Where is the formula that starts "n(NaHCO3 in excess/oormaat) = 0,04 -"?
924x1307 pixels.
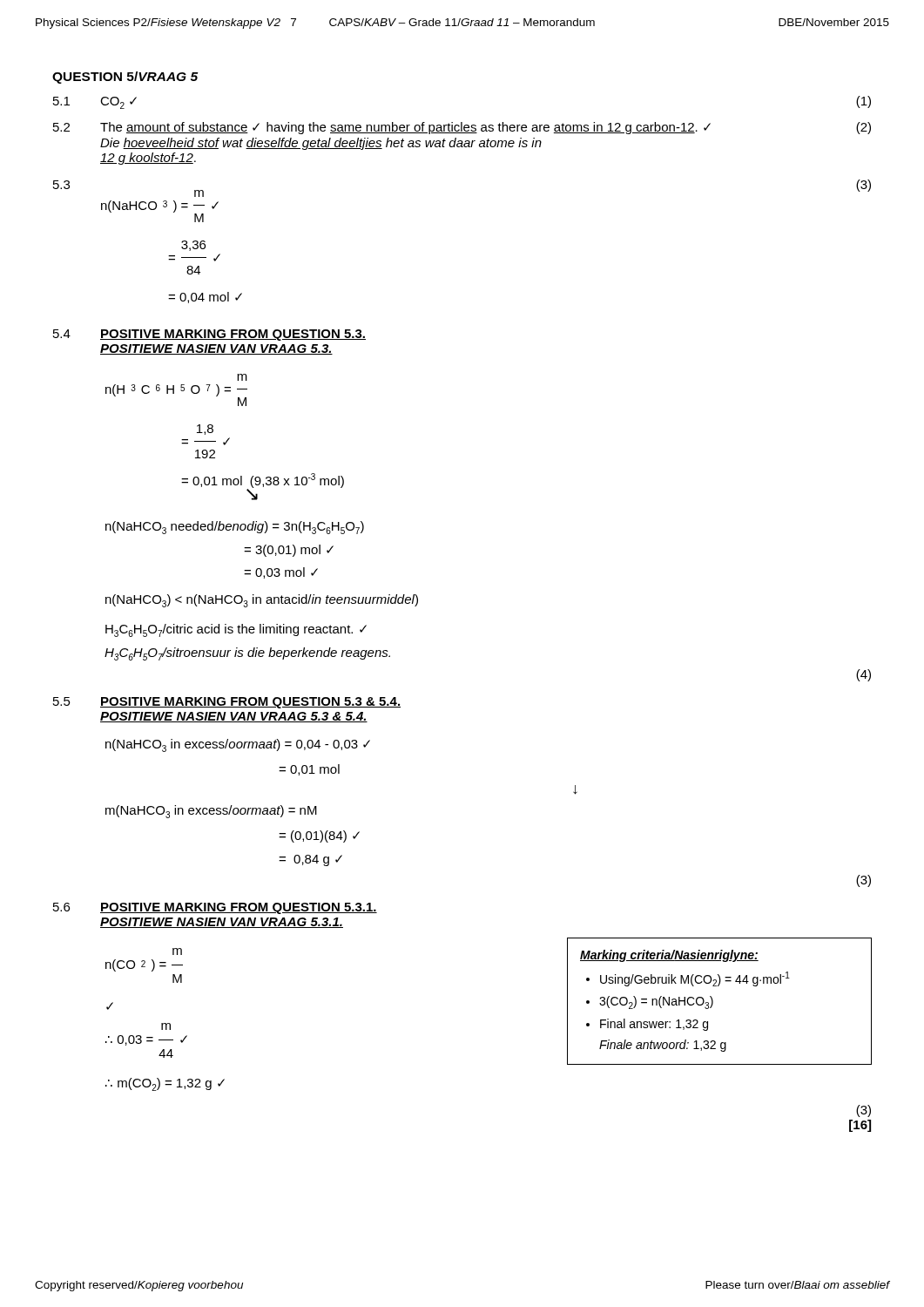pos(238,745)
